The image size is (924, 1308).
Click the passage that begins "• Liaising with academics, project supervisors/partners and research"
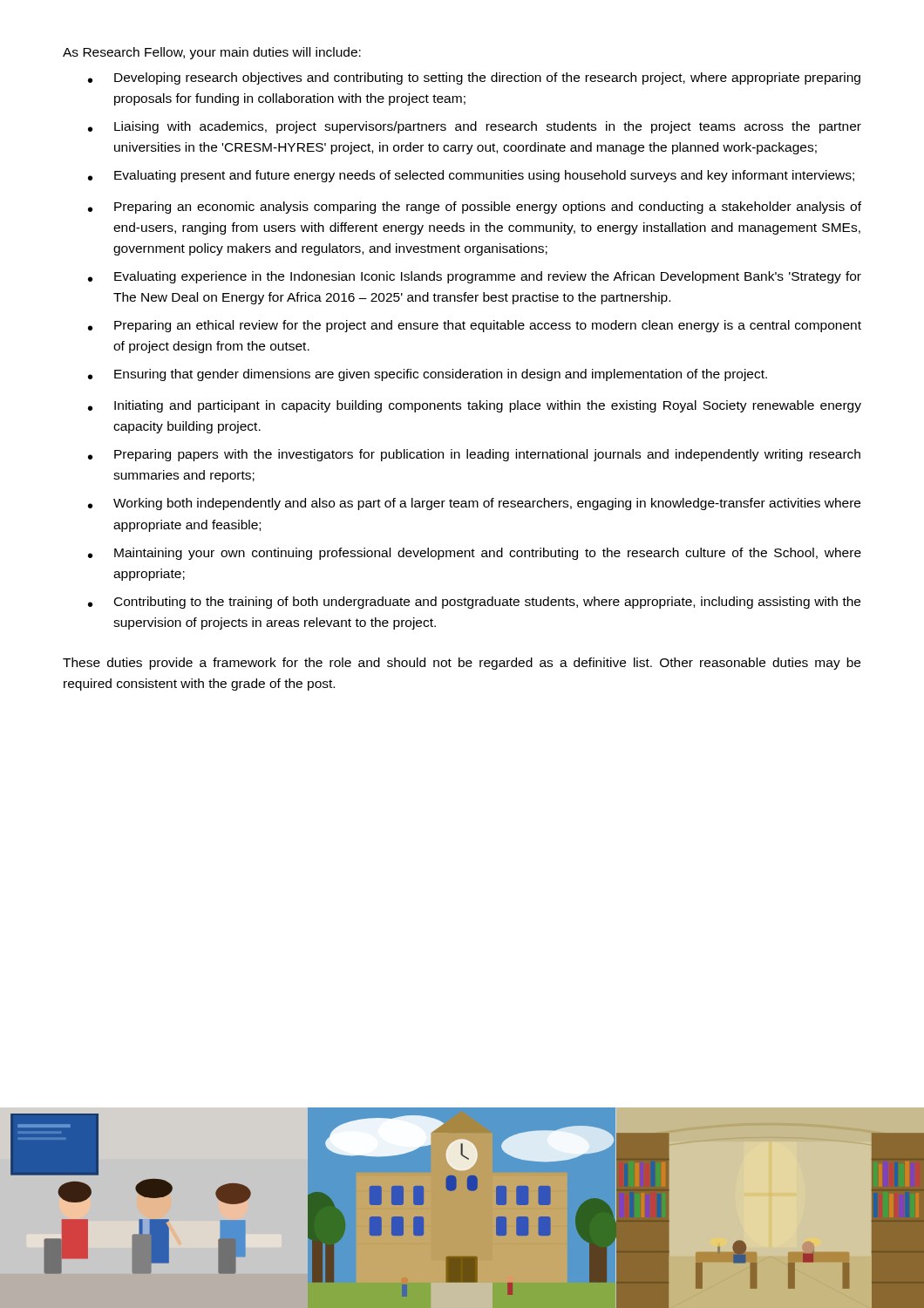click(474, 137)
